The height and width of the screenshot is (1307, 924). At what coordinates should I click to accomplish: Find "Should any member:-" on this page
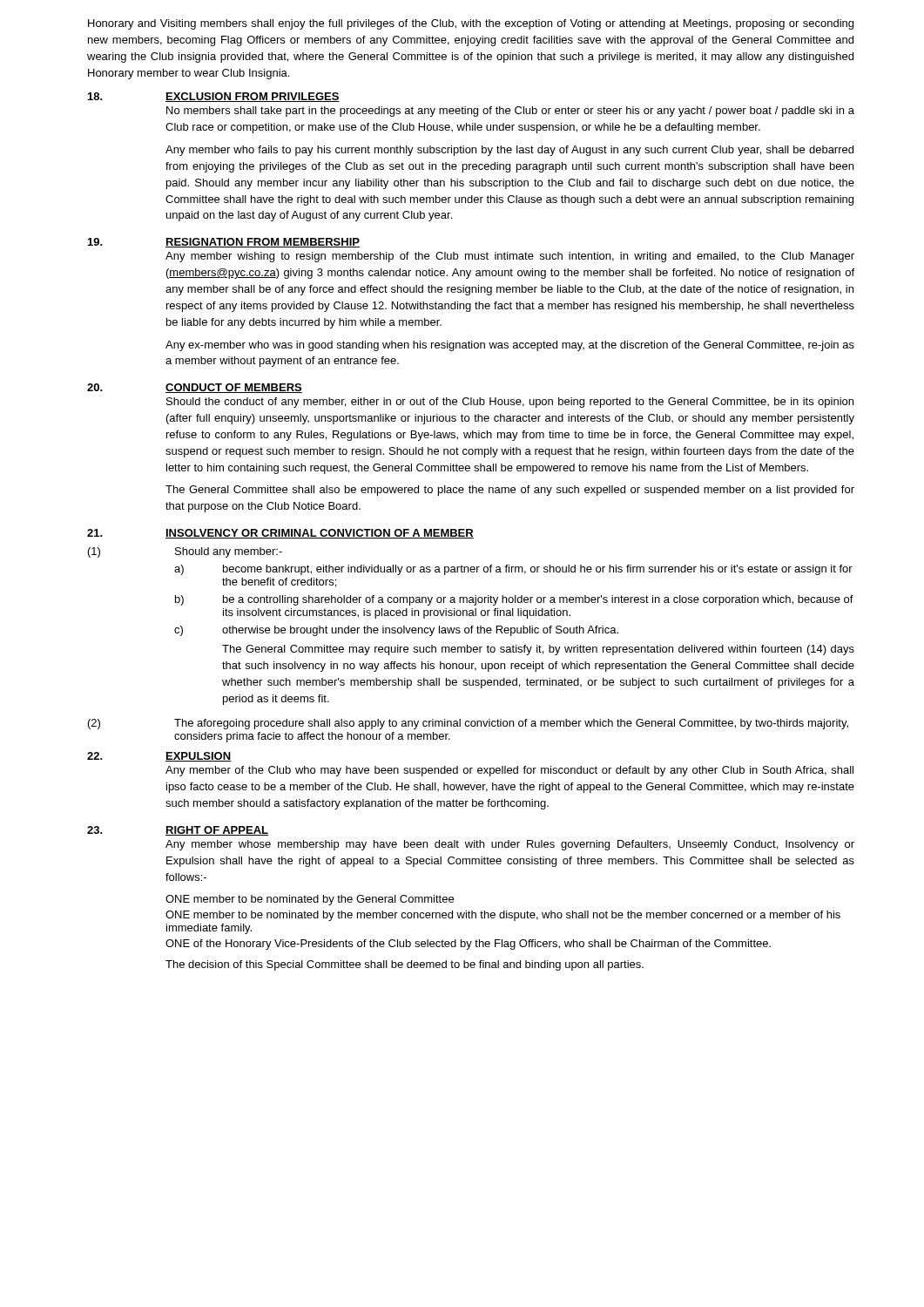[228, 551]
